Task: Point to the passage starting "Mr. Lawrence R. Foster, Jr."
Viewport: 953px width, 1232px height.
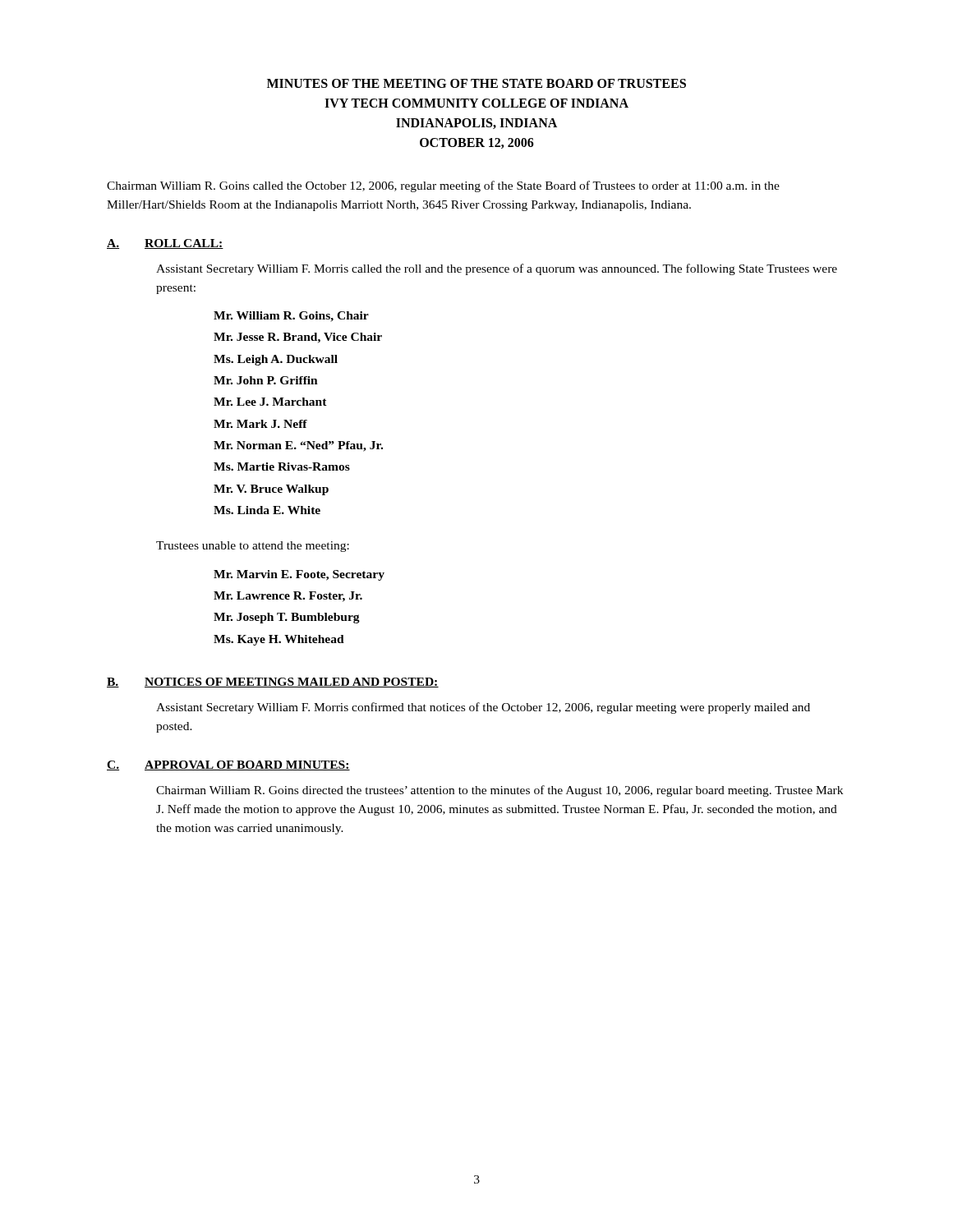Action: (288, 595)
